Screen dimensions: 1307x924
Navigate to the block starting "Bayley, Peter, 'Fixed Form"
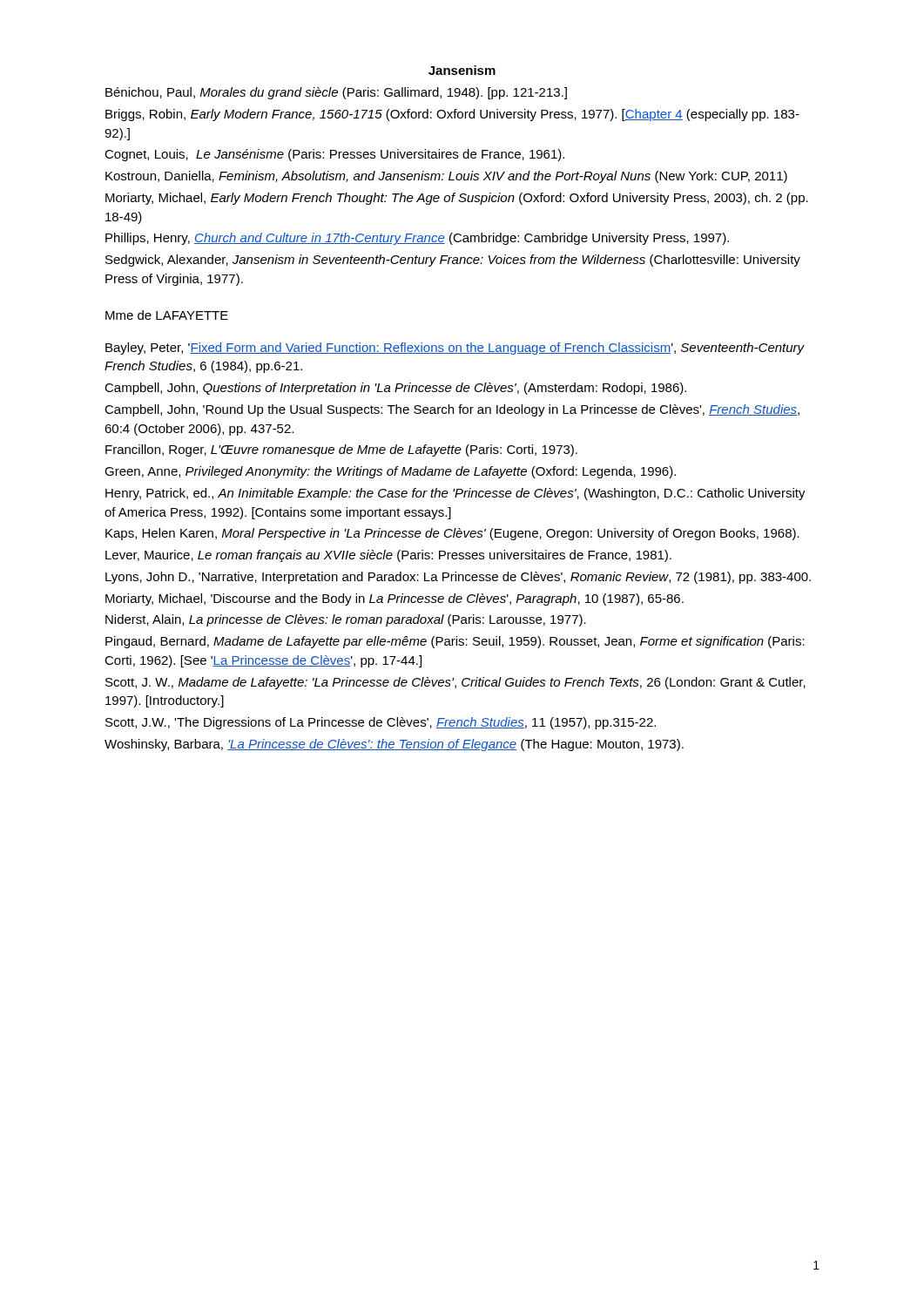pyautogui.click(x=454, y=356)
